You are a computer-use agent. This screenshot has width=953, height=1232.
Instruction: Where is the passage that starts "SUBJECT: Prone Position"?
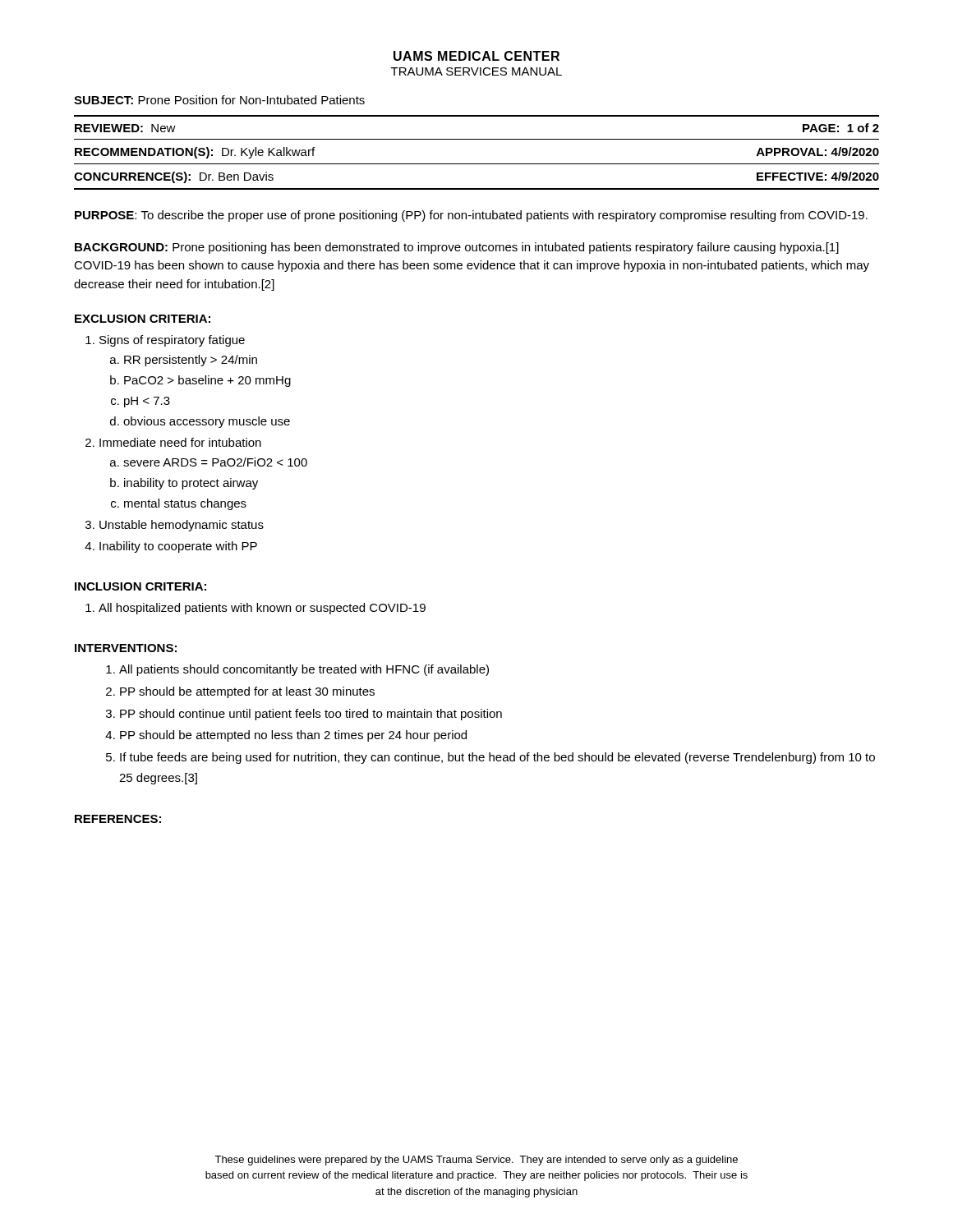(220, 100)
